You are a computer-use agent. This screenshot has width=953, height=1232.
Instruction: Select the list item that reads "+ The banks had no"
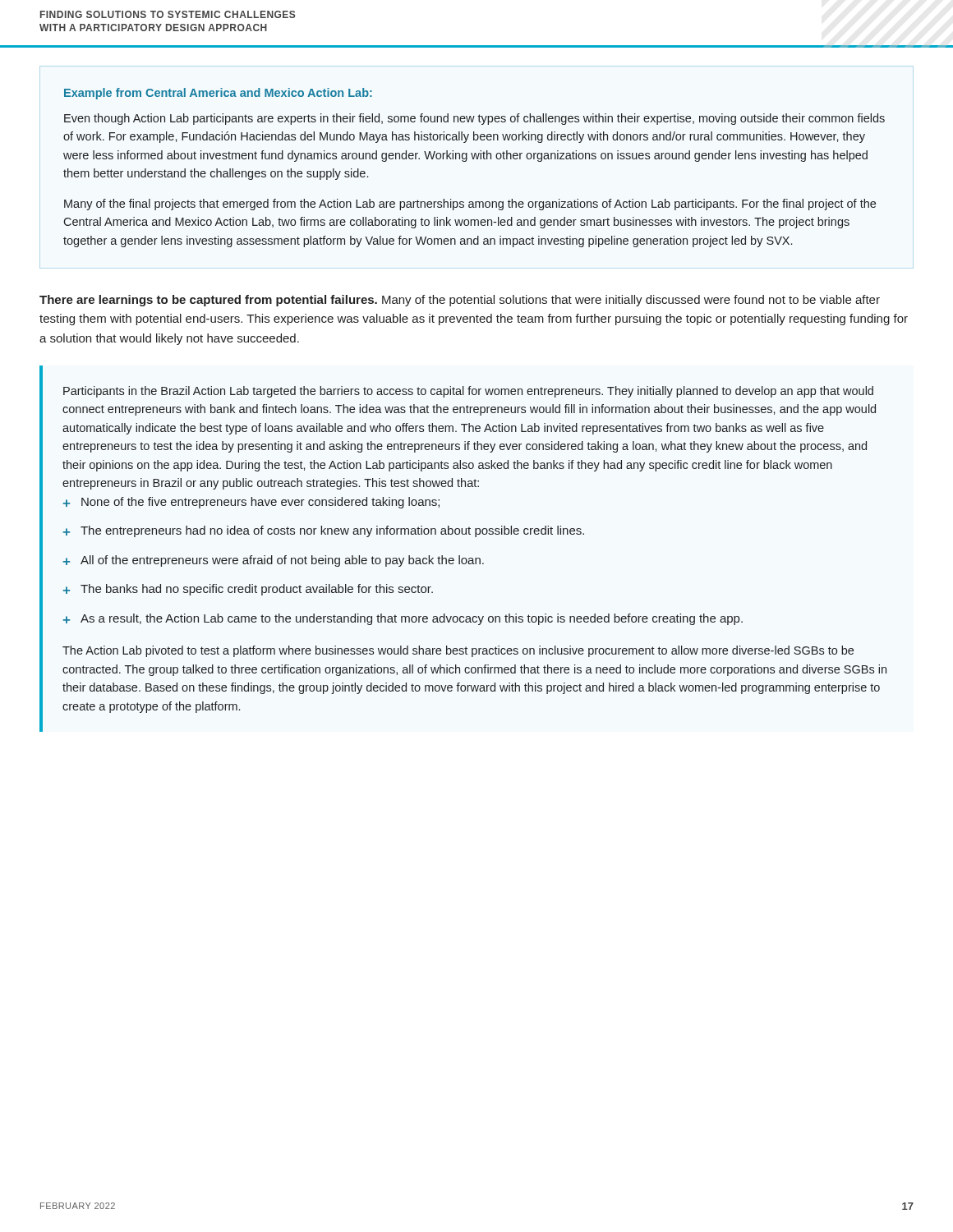coord(248,590)
